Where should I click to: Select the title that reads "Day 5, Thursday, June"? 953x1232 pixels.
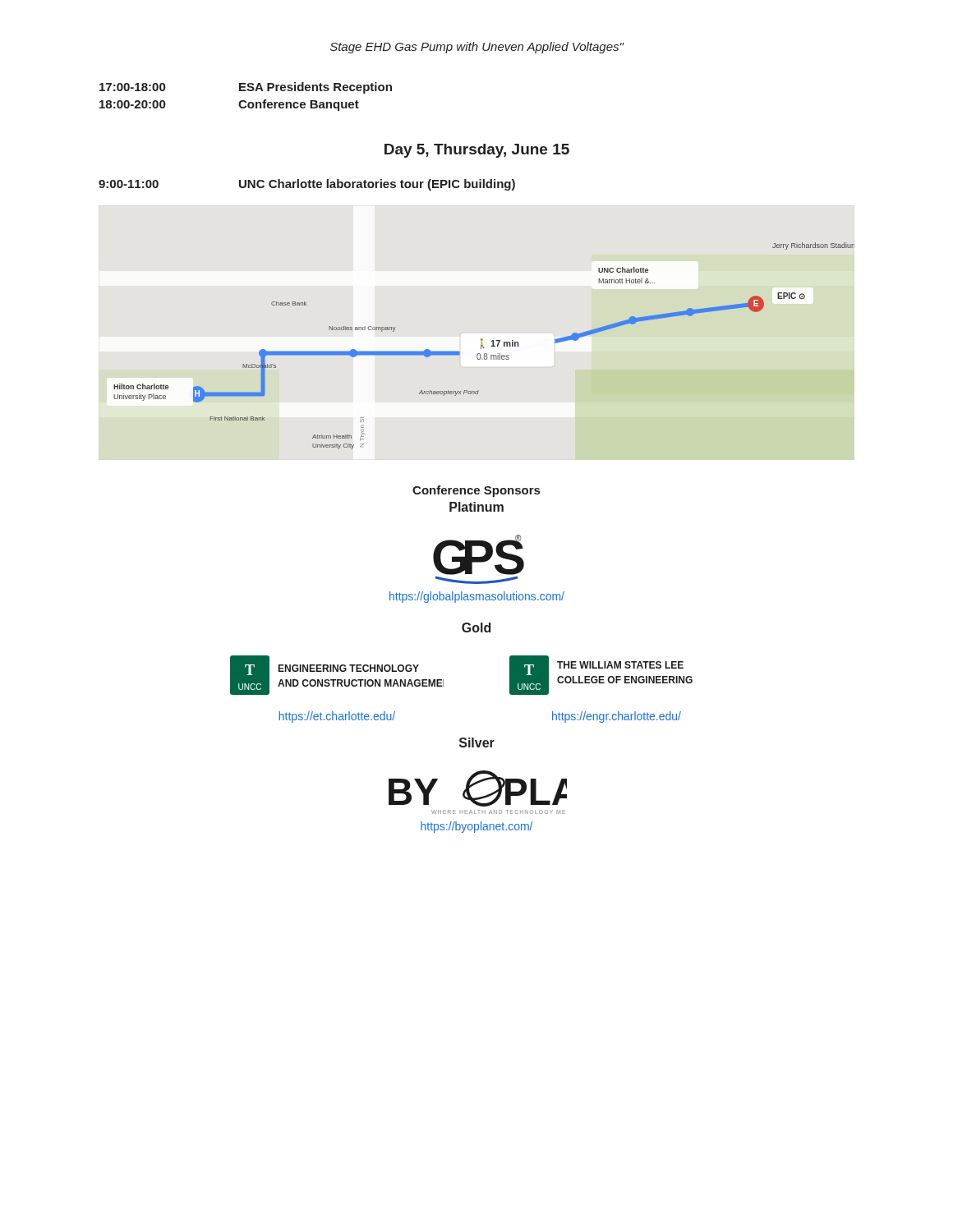point(476,149)
